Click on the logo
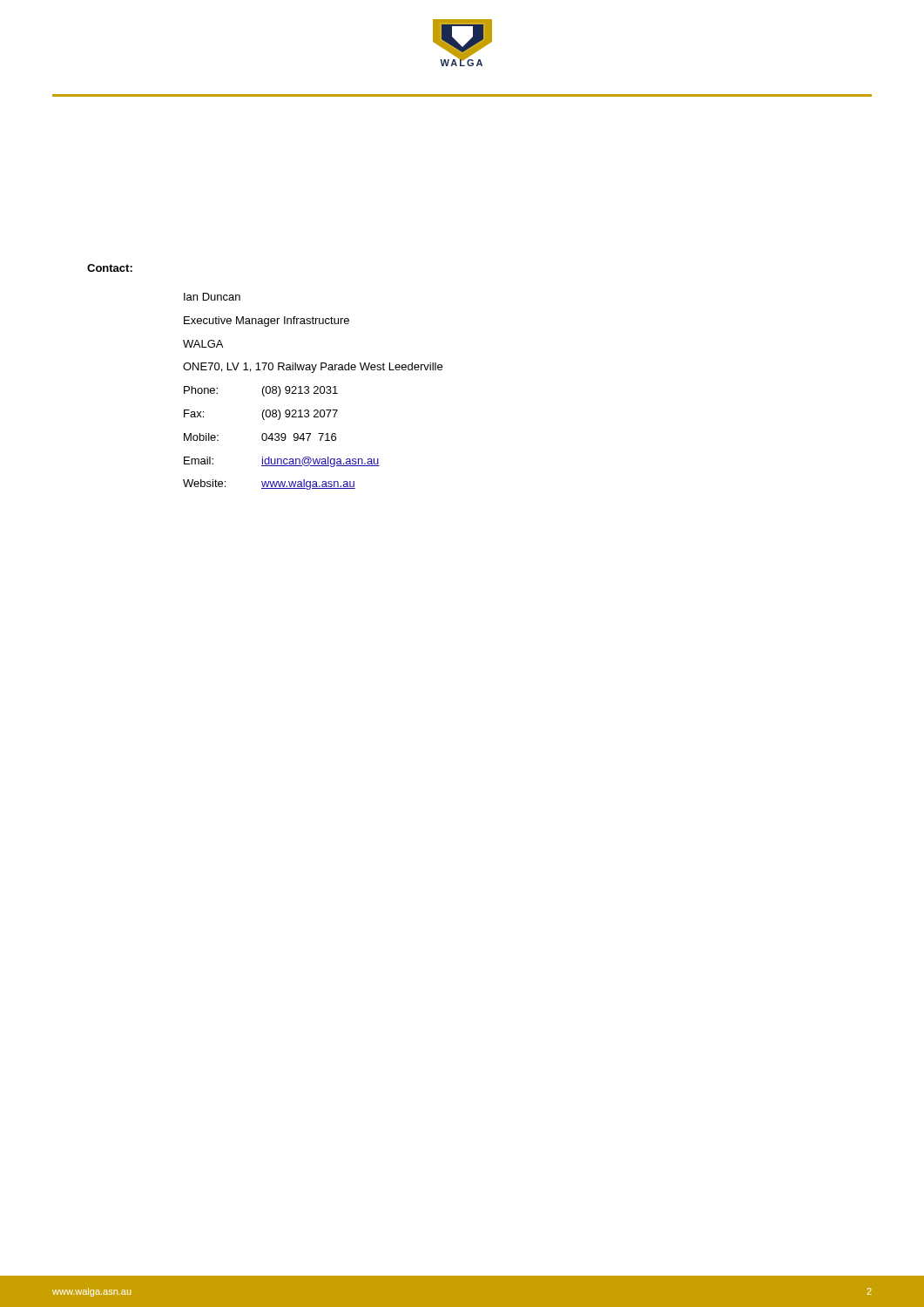Screen dimensions: 1307x924 pyautogui.click(x=462, y=56)
